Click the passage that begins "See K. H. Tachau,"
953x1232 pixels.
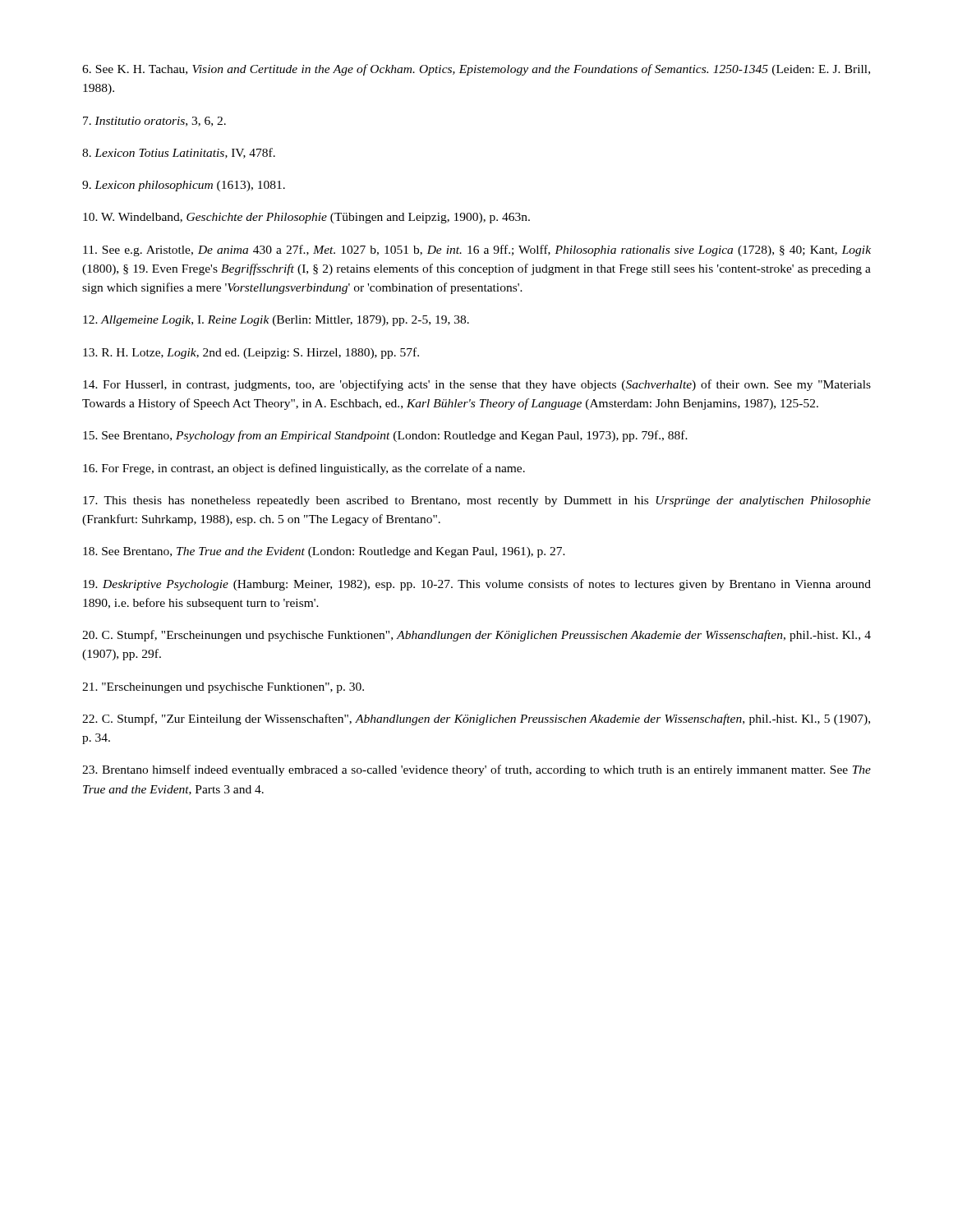476,78
